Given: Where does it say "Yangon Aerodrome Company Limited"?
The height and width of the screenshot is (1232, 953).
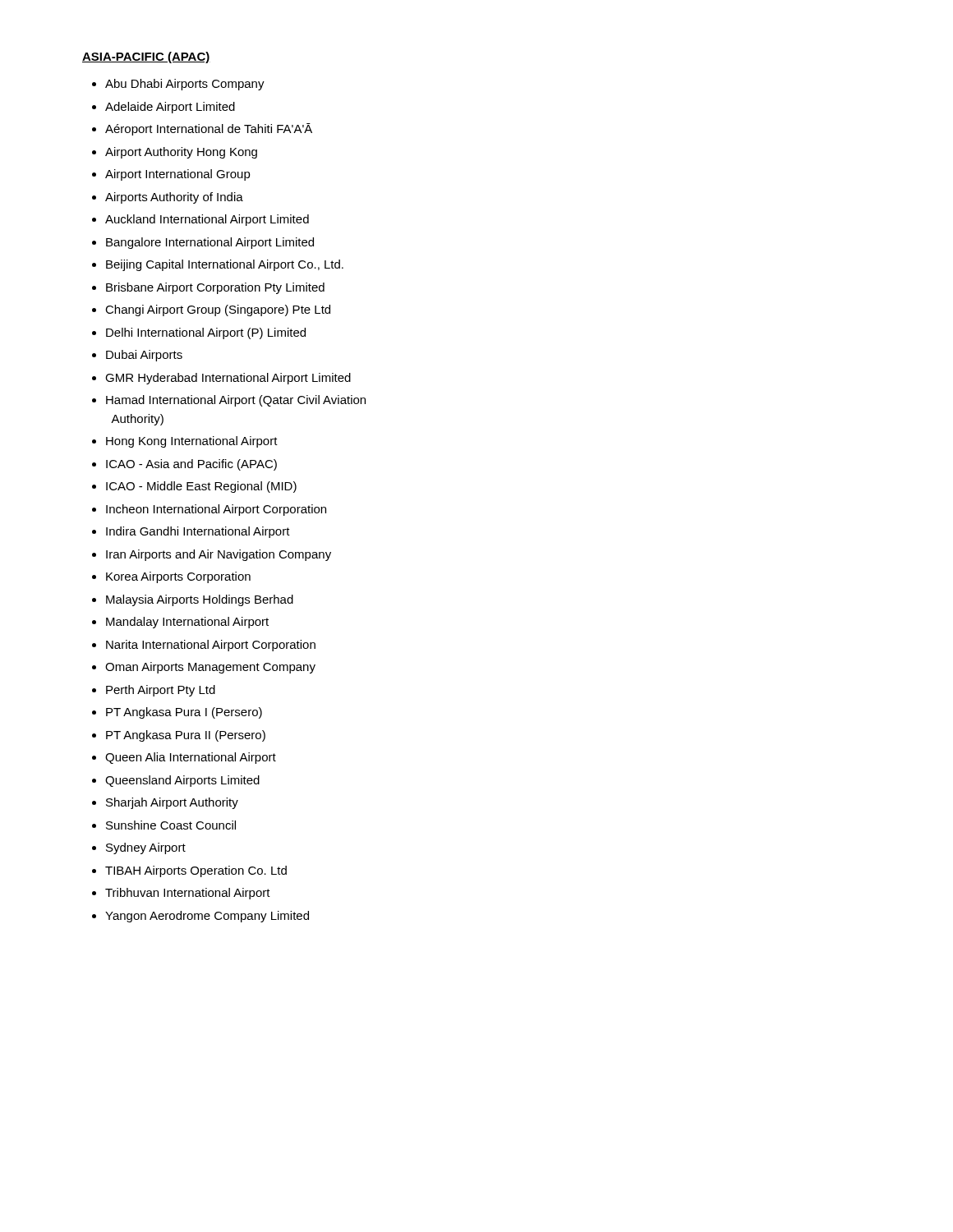Looking at the screenshot, I should [207, 917].
